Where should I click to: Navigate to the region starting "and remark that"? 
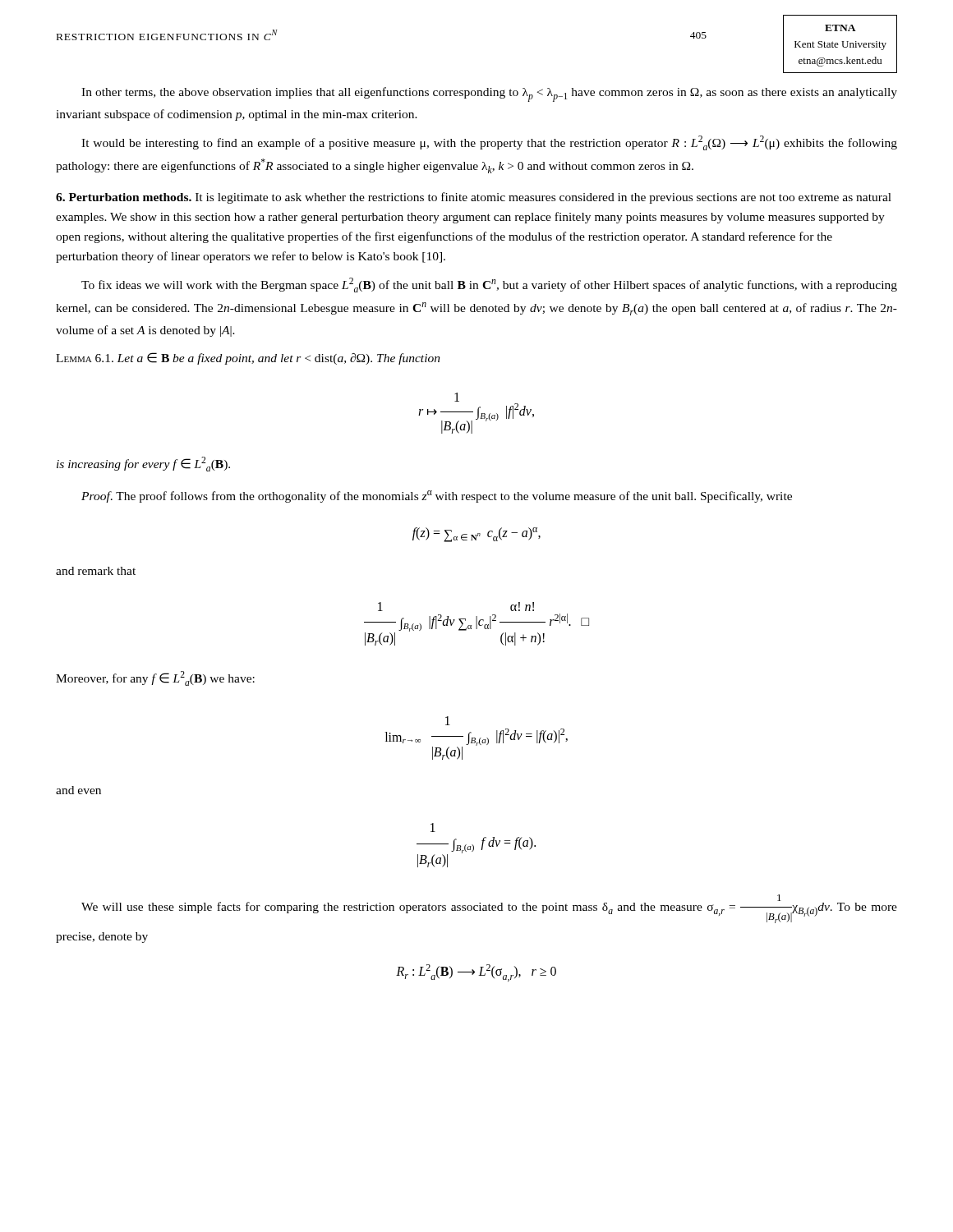(96, 570)
